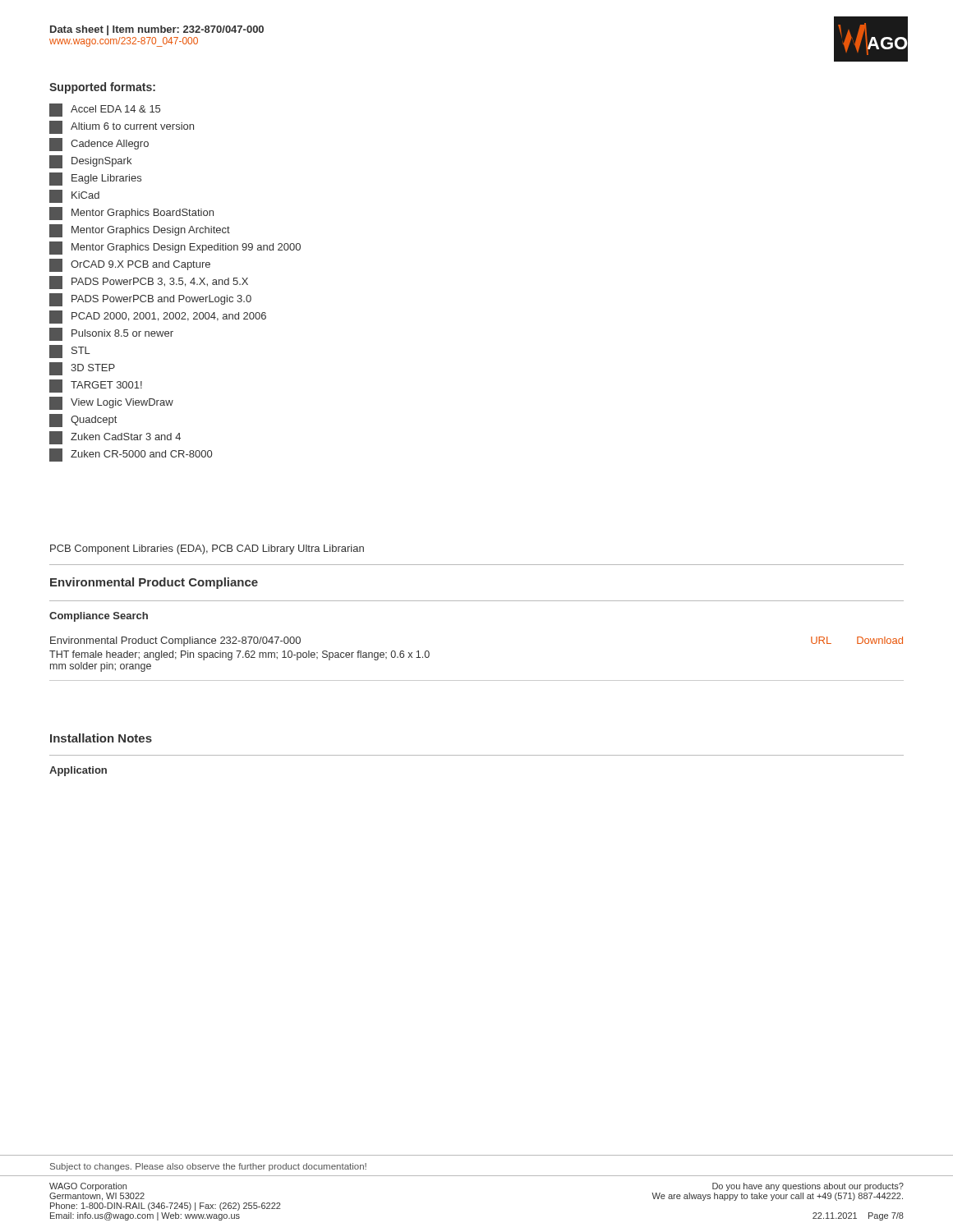Select the passage starting "View Logic ViewDraw"
The height and width of the screenshot is (1232, 953).
[x=111, y=403]
